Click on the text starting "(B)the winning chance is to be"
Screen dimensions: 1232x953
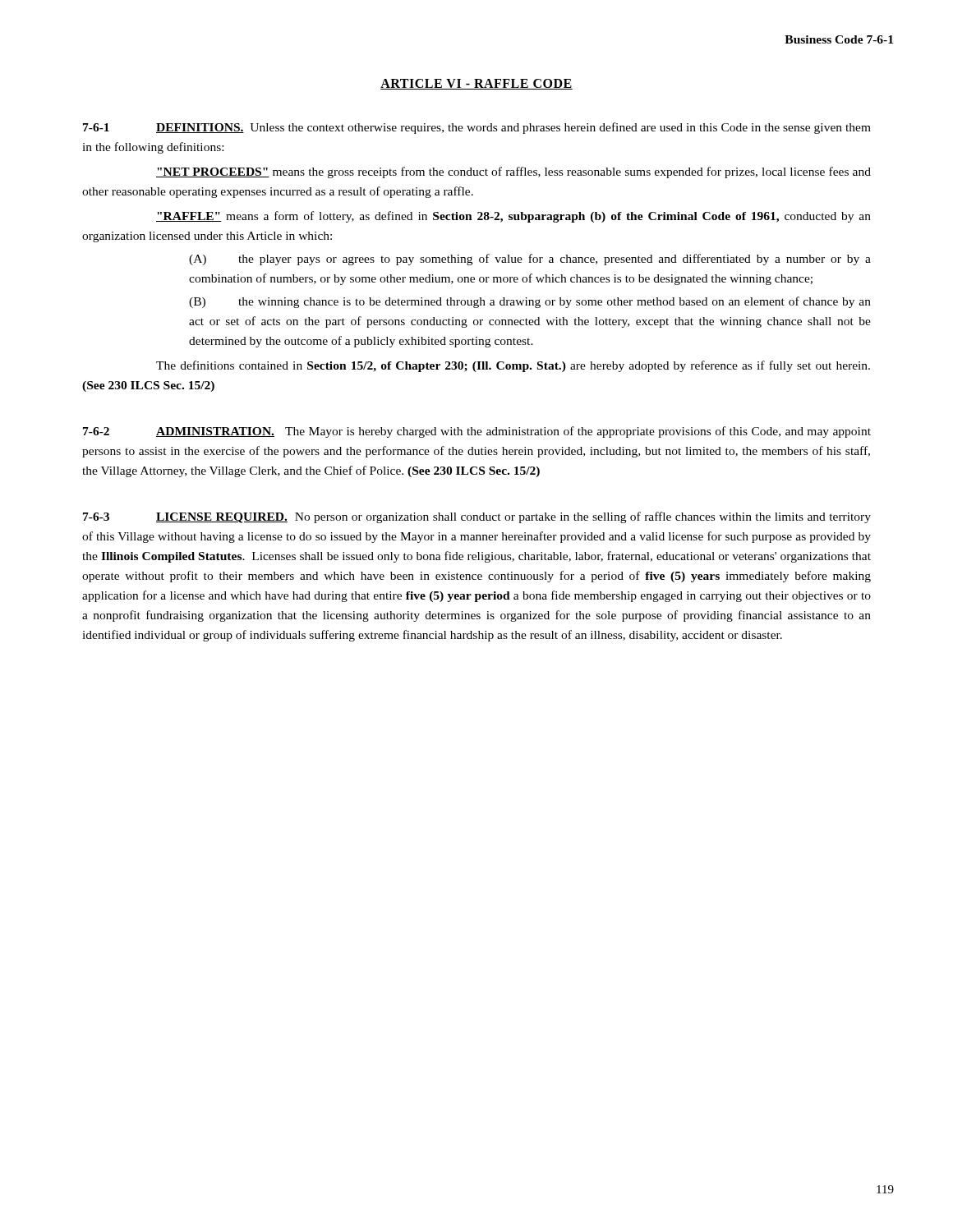coord(530,319)
